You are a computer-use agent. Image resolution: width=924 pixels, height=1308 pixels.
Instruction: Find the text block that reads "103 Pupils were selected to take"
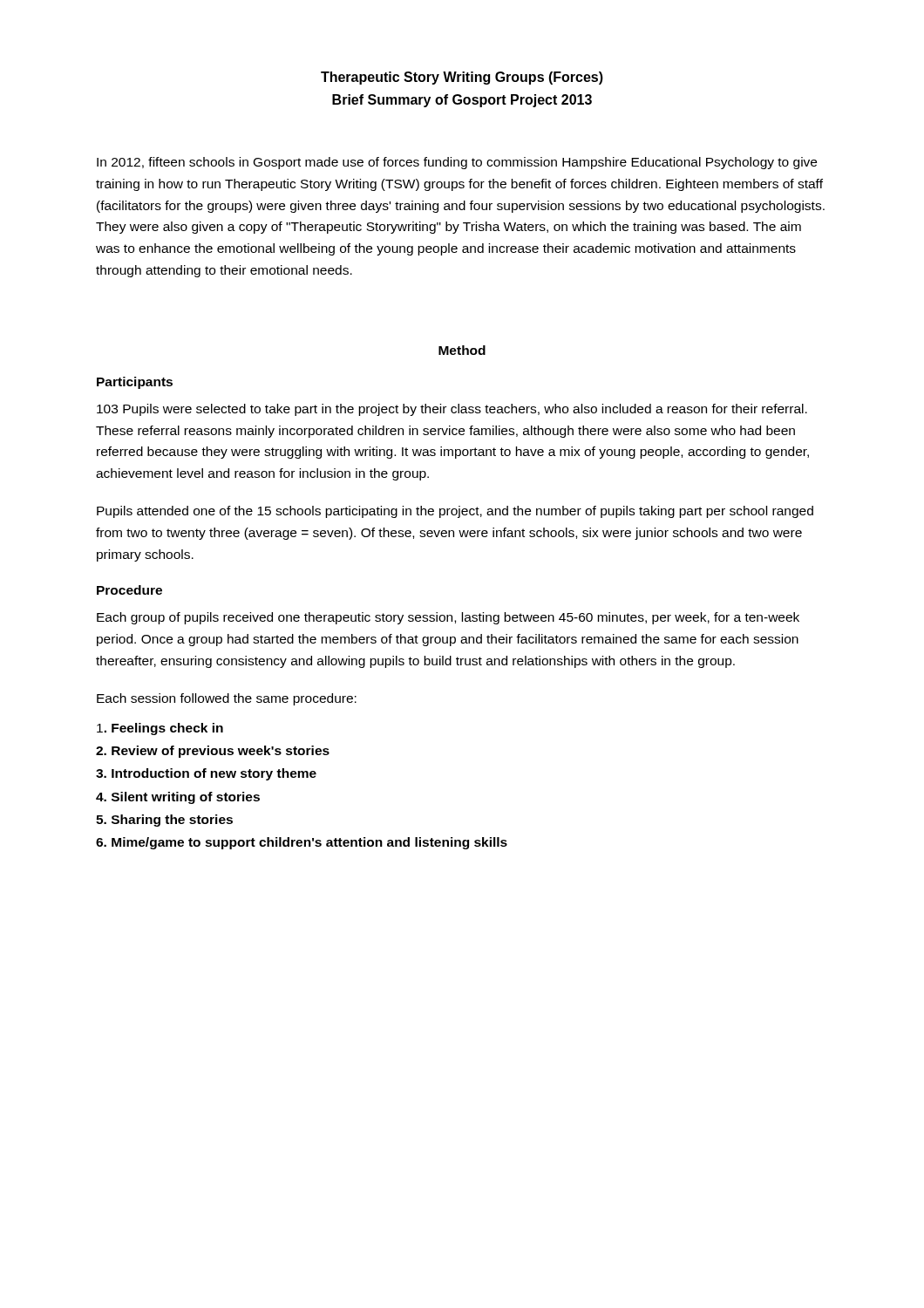coord(453,441)
